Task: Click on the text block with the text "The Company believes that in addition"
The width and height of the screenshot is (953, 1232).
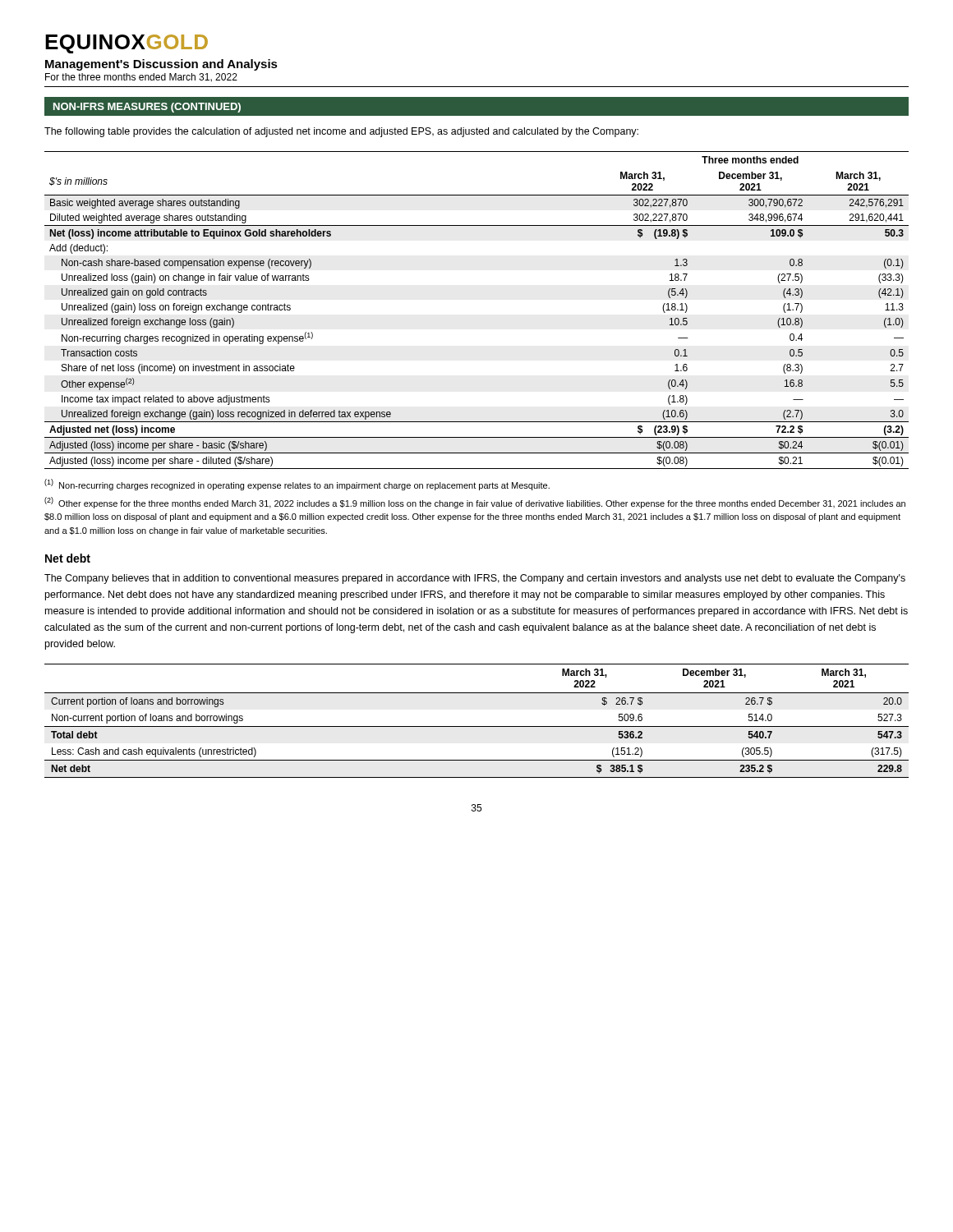Action: (476, 611)
